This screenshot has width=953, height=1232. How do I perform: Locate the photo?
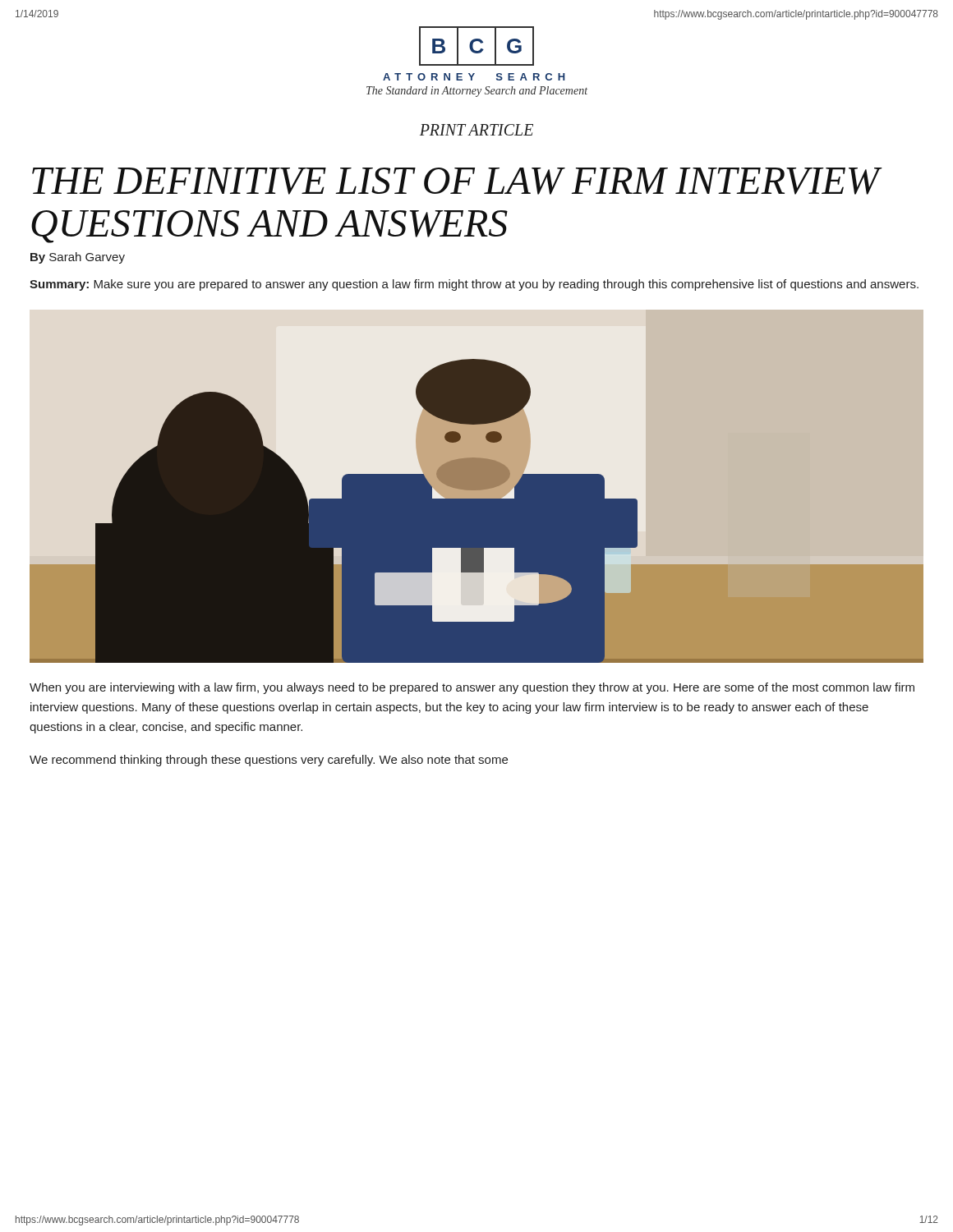click(x=476, y=486)
